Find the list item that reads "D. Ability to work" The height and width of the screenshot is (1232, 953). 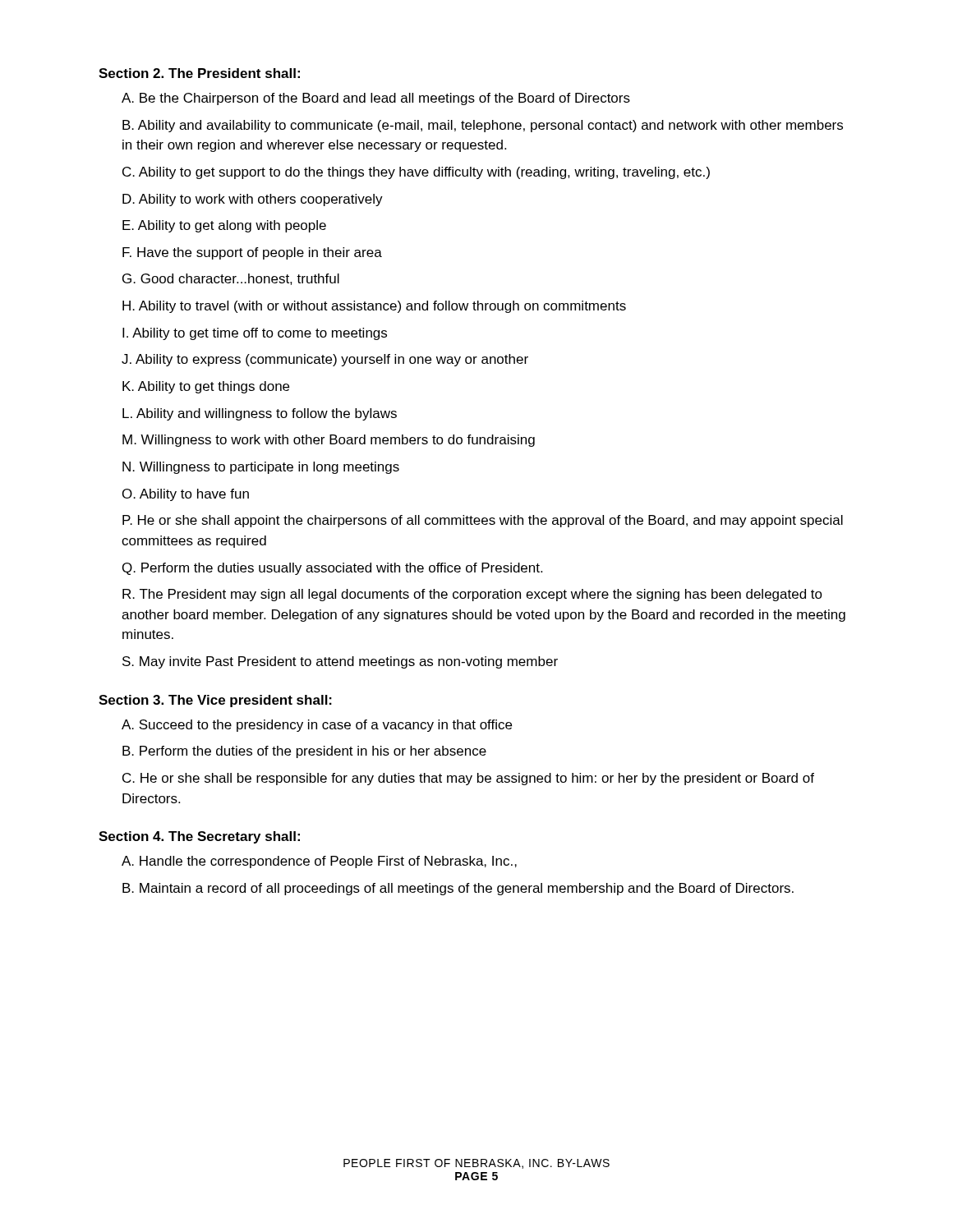coord(252,199)
